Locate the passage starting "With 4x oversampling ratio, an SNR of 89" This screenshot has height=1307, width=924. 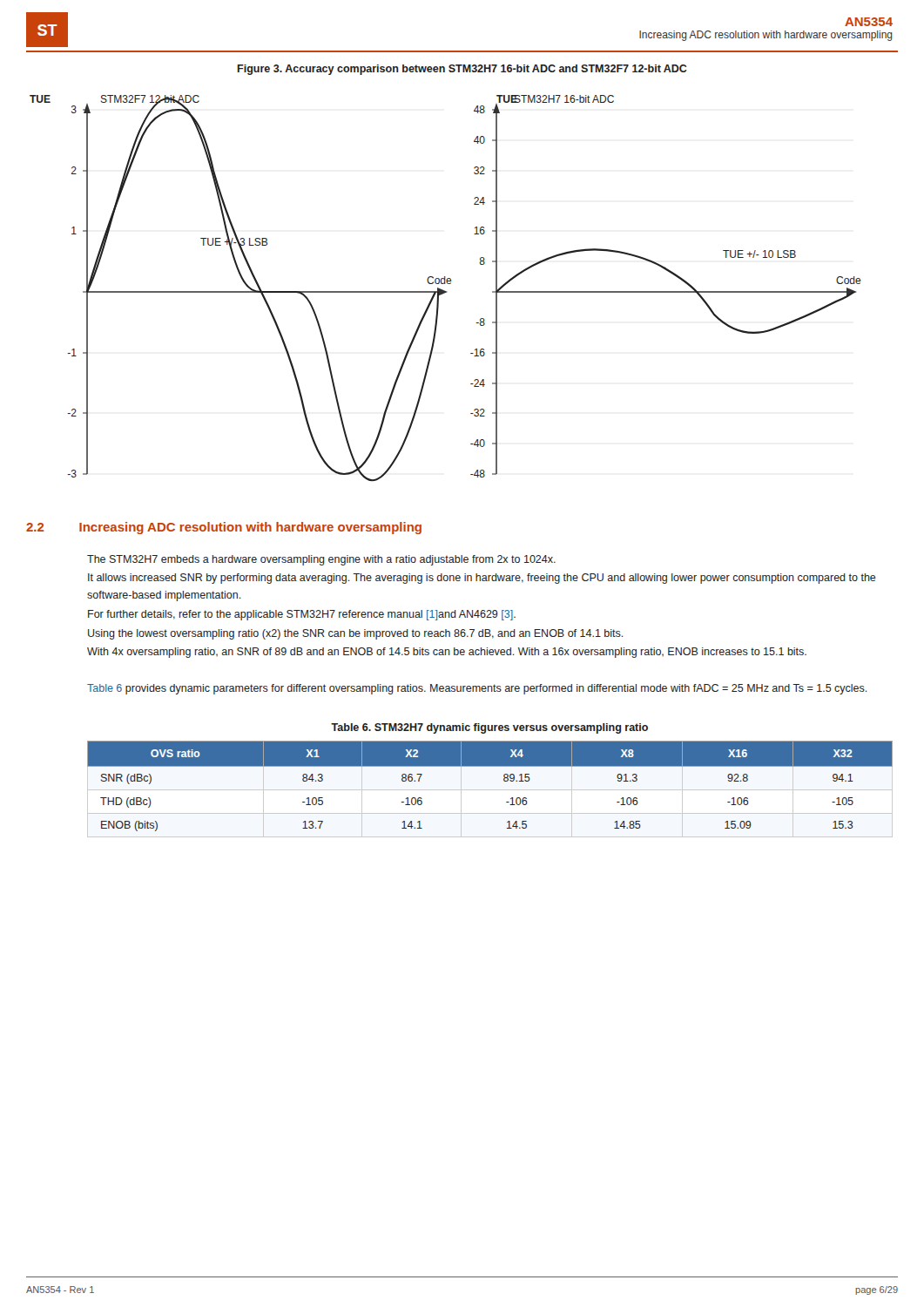pyautogui.click(x=447, y=652)
